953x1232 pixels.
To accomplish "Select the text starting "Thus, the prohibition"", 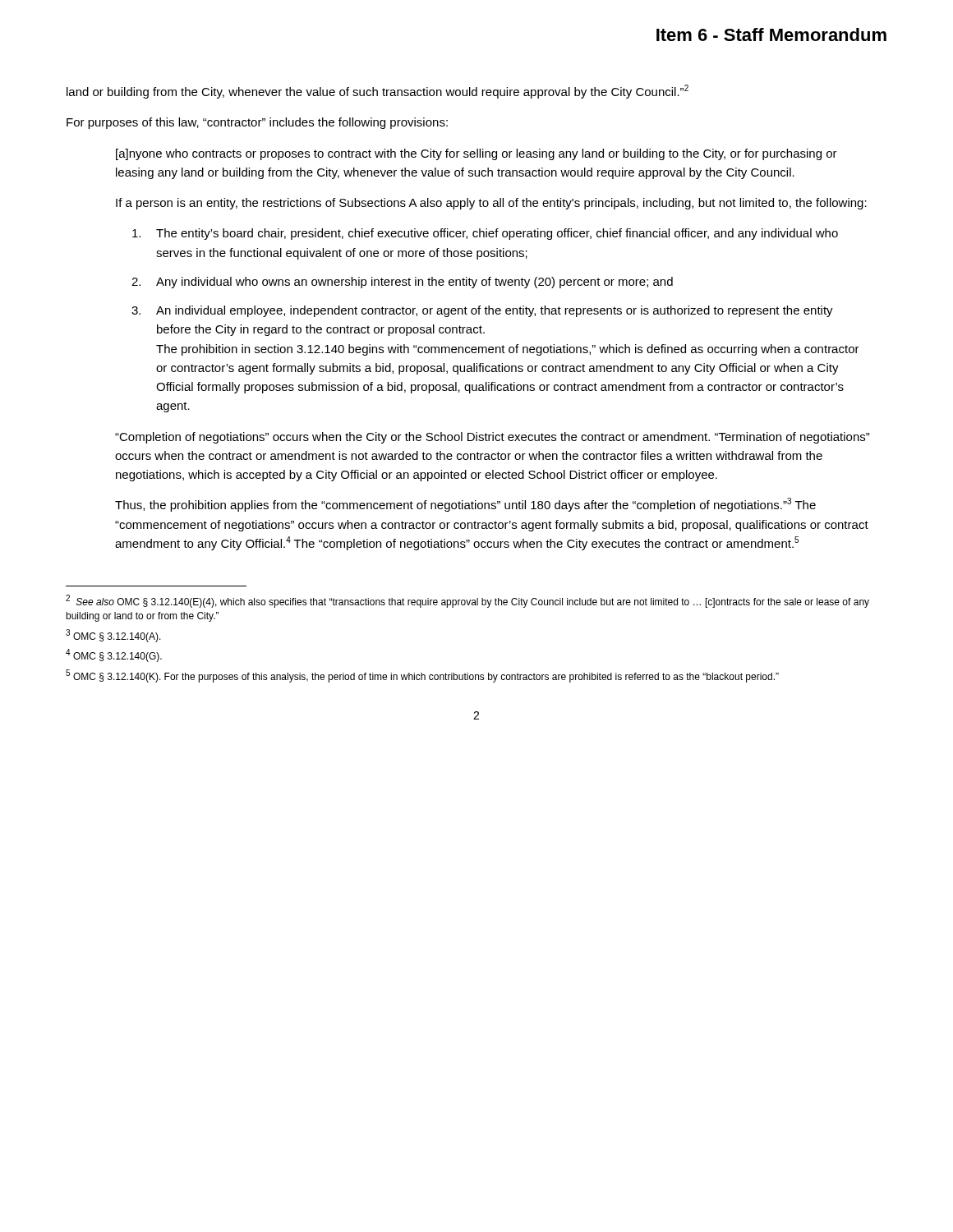I will [x=492, y=524].
